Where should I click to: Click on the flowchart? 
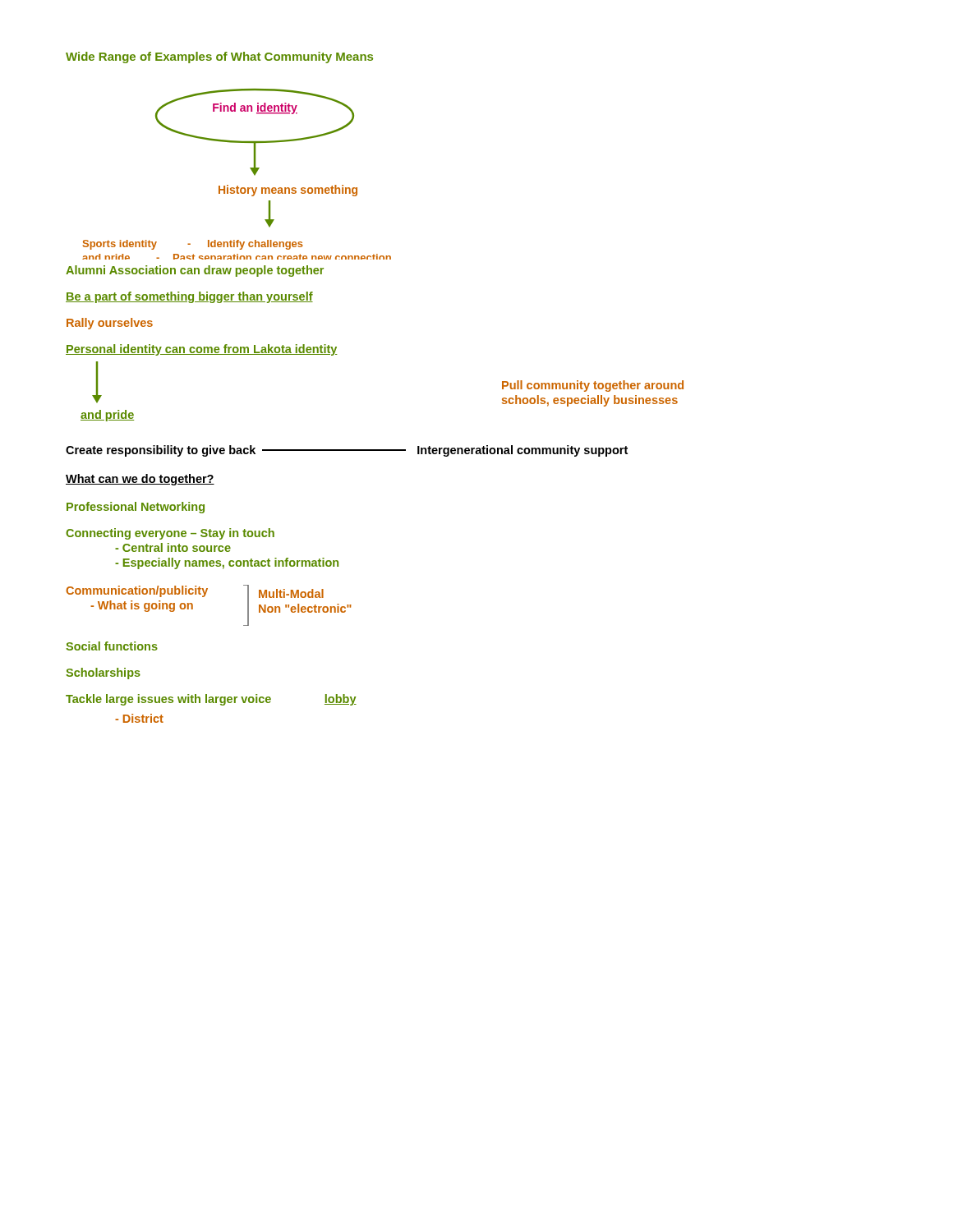click(x=476, y=171)
